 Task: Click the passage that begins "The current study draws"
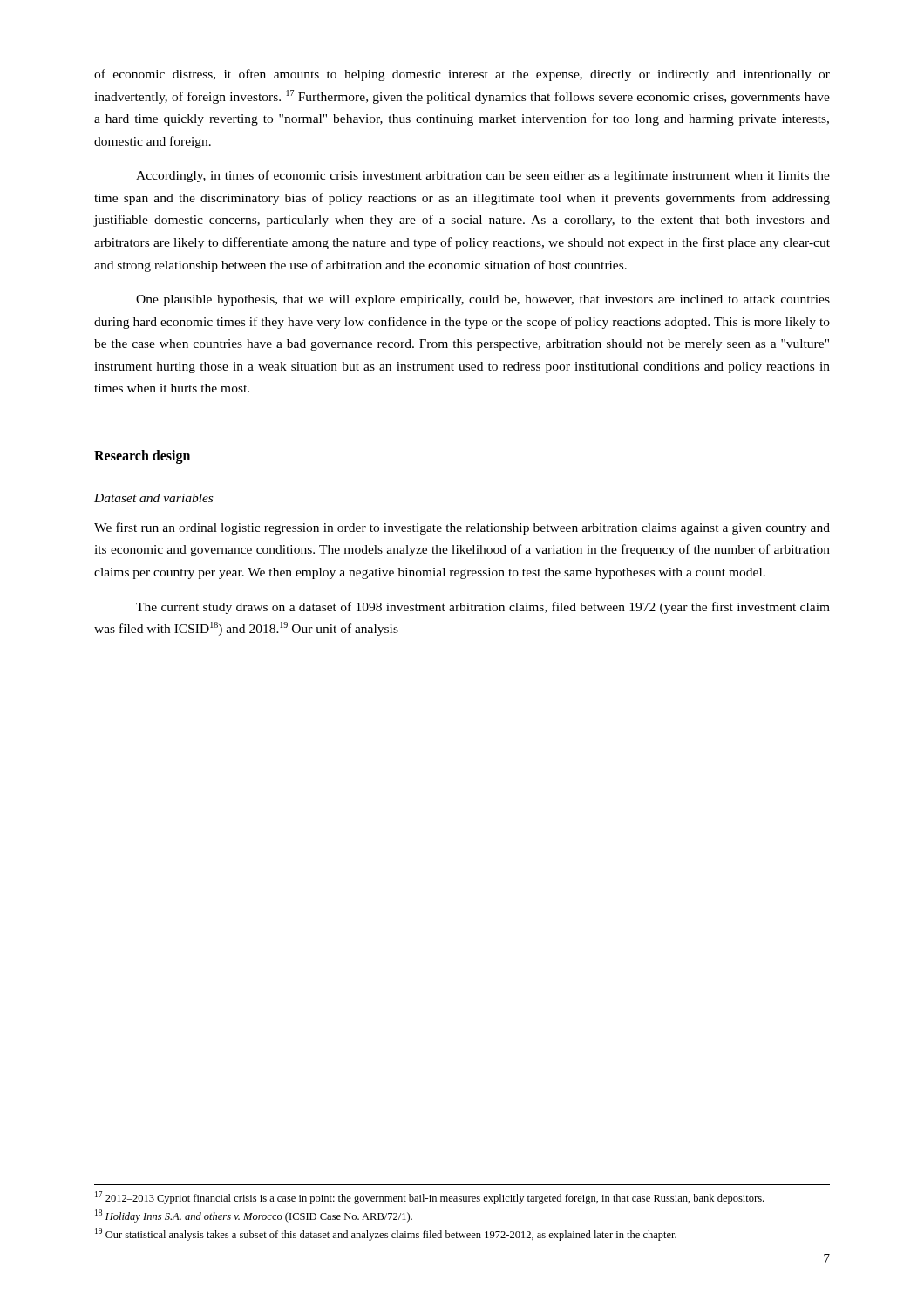tap(462, 617)
